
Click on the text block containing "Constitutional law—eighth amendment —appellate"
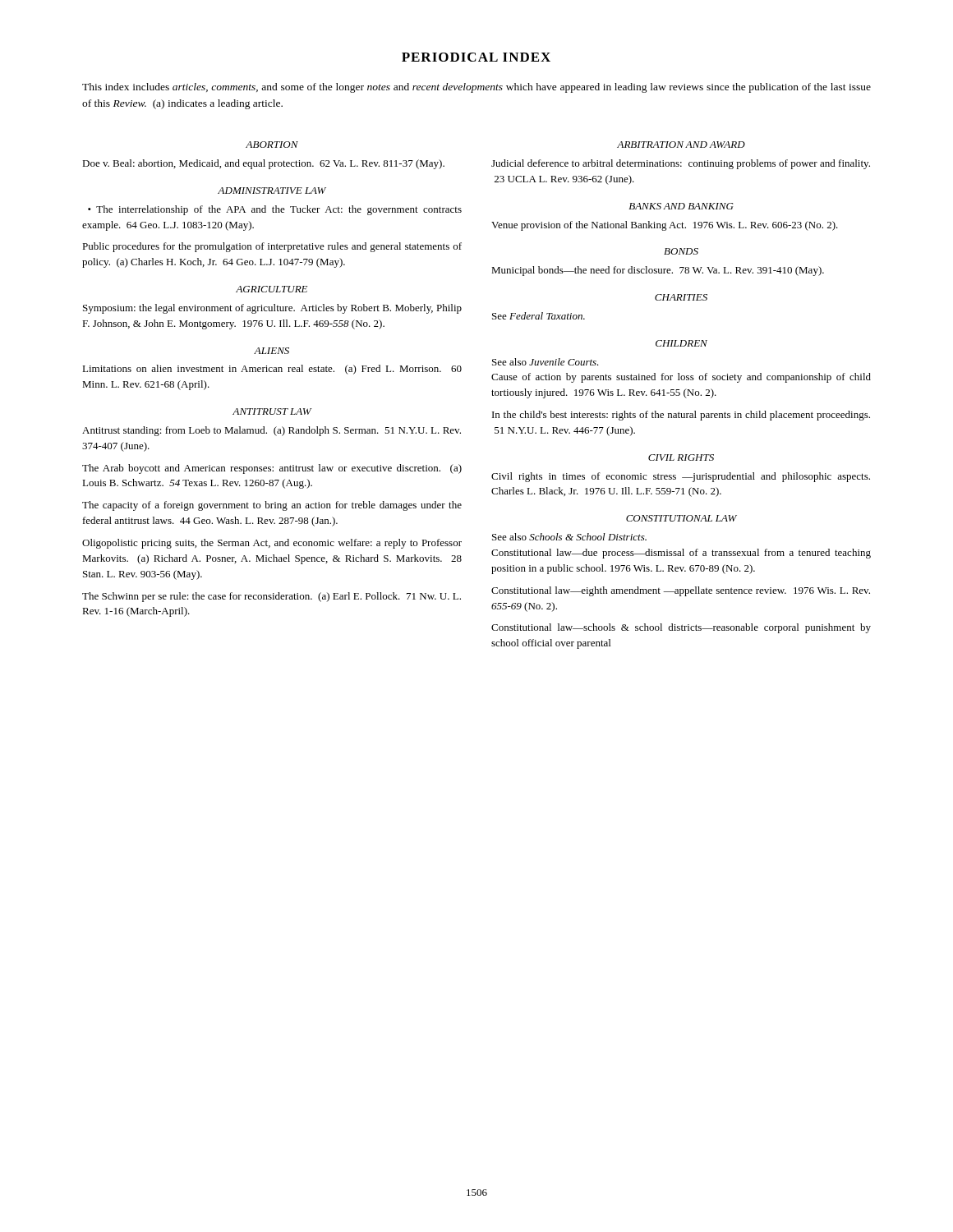click(681, 598)
